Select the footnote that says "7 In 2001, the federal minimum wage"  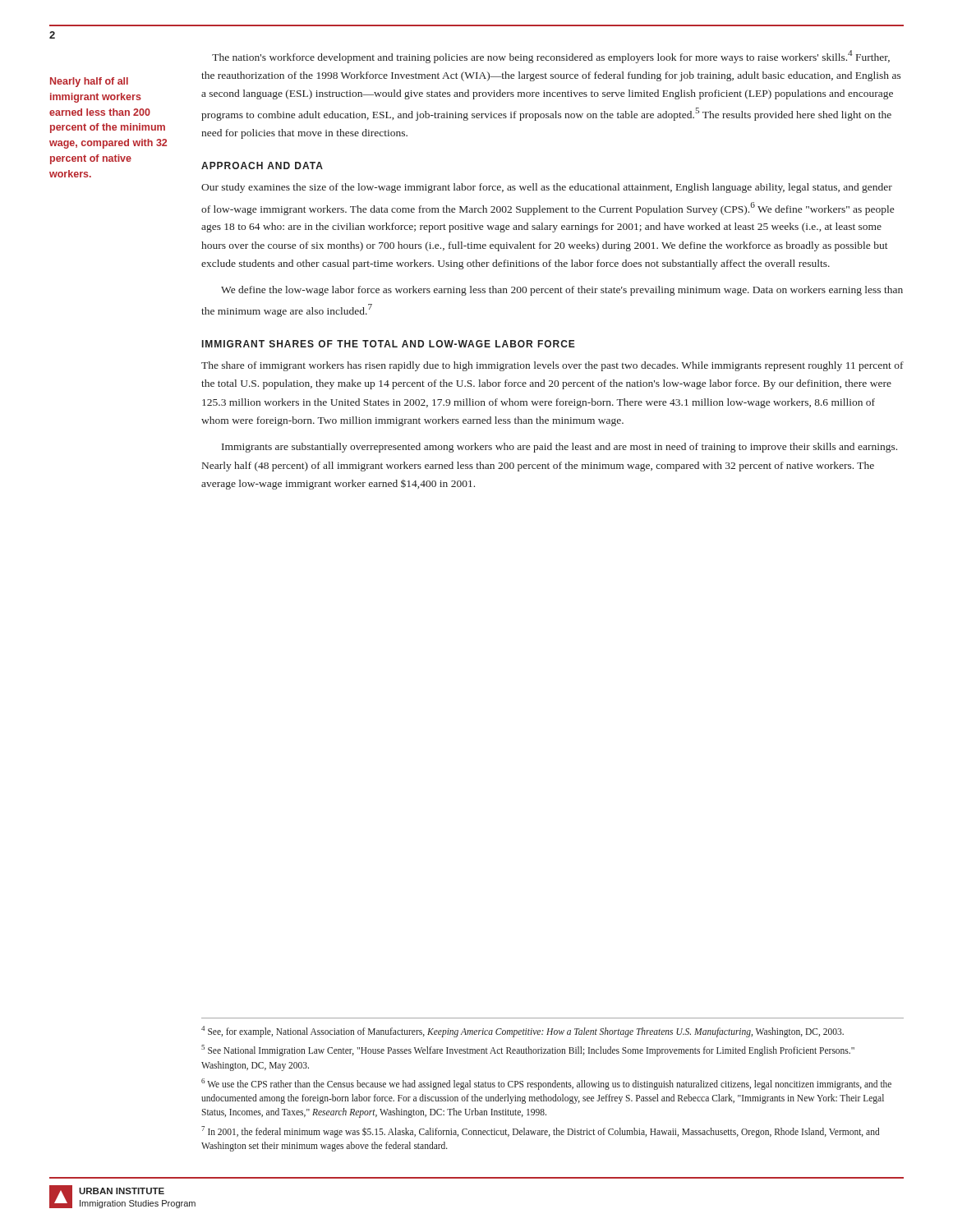point(540,1138)
